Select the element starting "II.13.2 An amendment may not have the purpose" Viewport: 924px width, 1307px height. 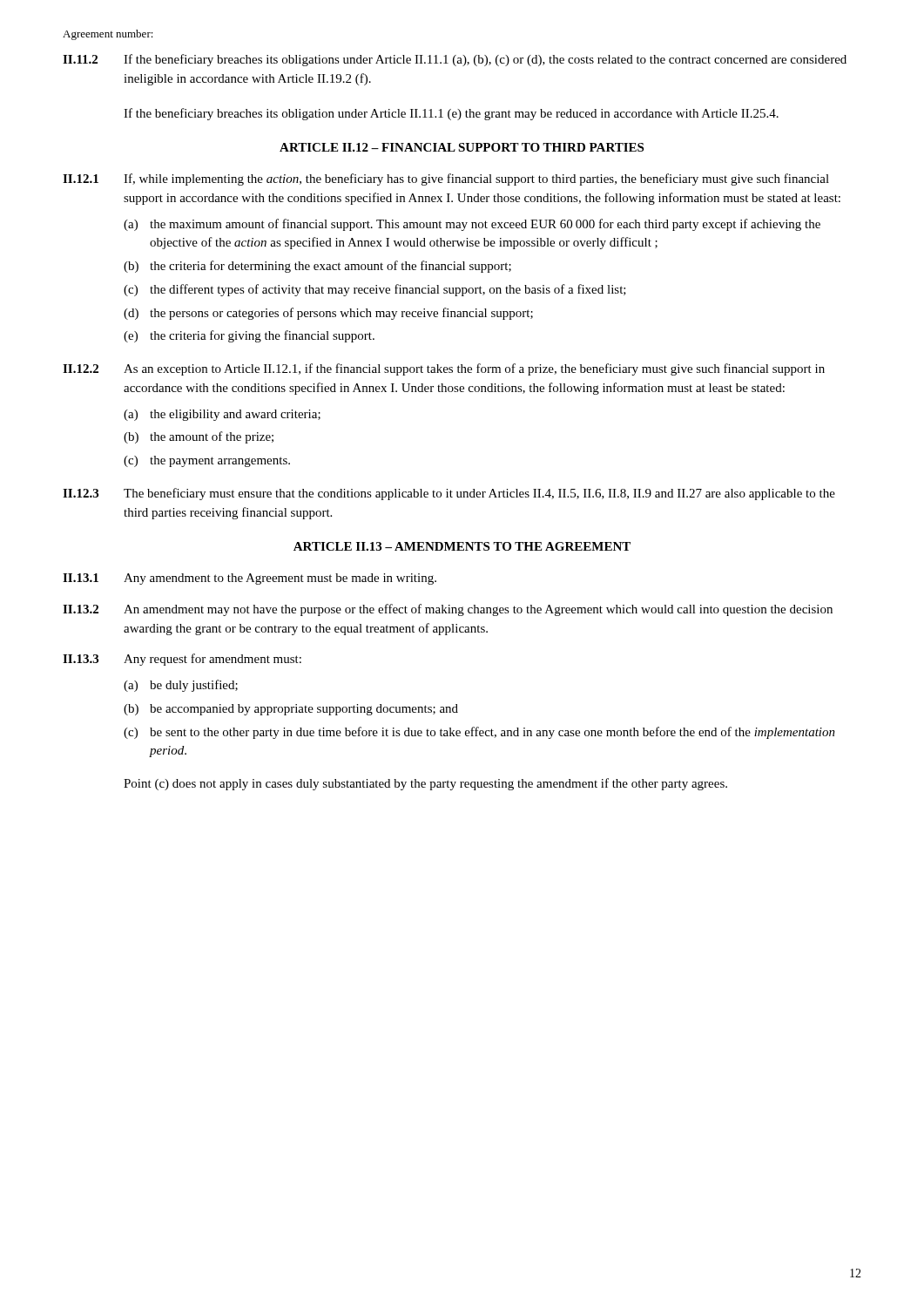pos(462,619)
